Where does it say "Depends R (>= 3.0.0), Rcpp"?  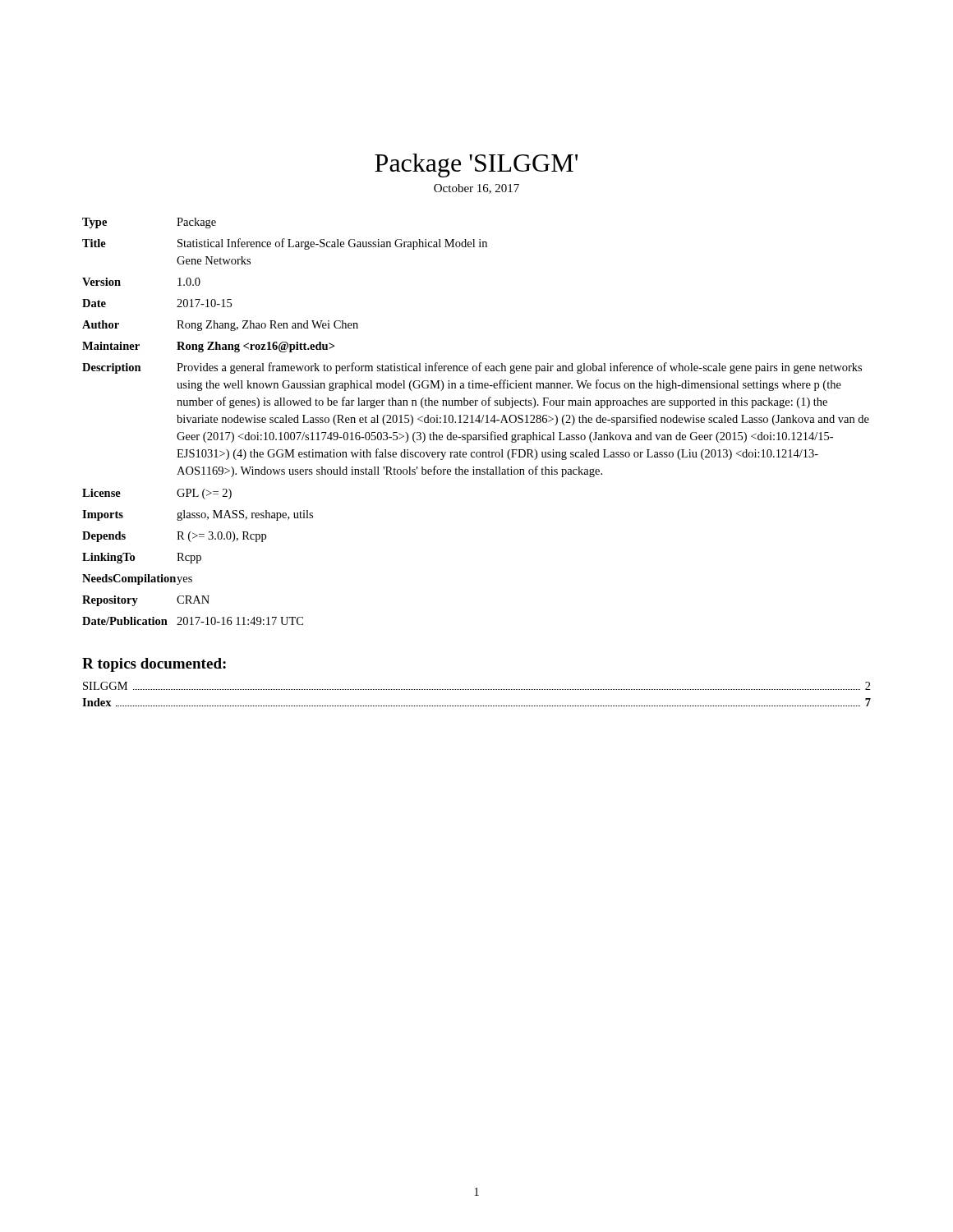click(x=174, y=537)
